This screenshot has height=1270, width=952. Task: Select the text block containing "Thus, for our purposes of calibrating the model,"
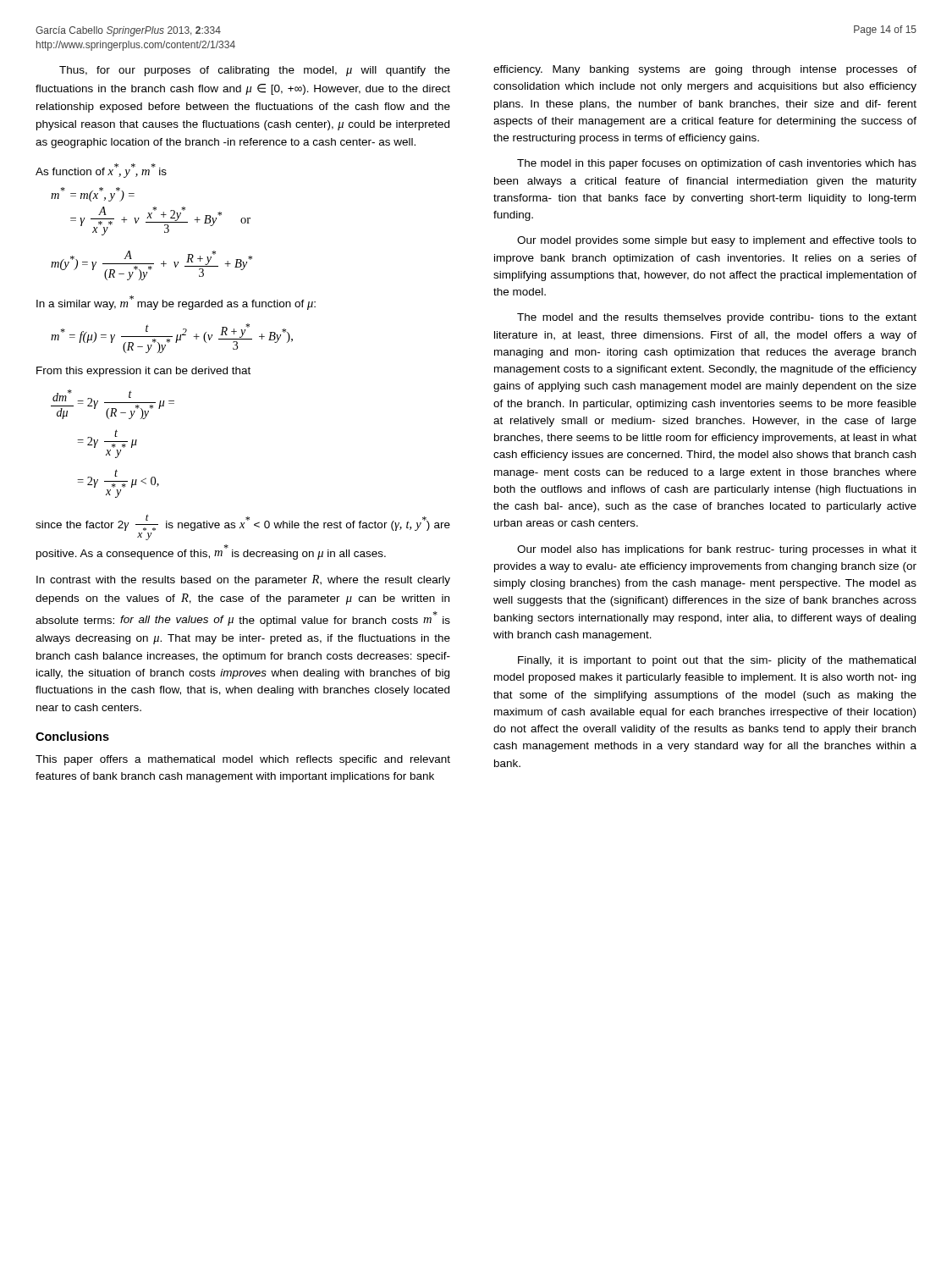tap(243, 106)
